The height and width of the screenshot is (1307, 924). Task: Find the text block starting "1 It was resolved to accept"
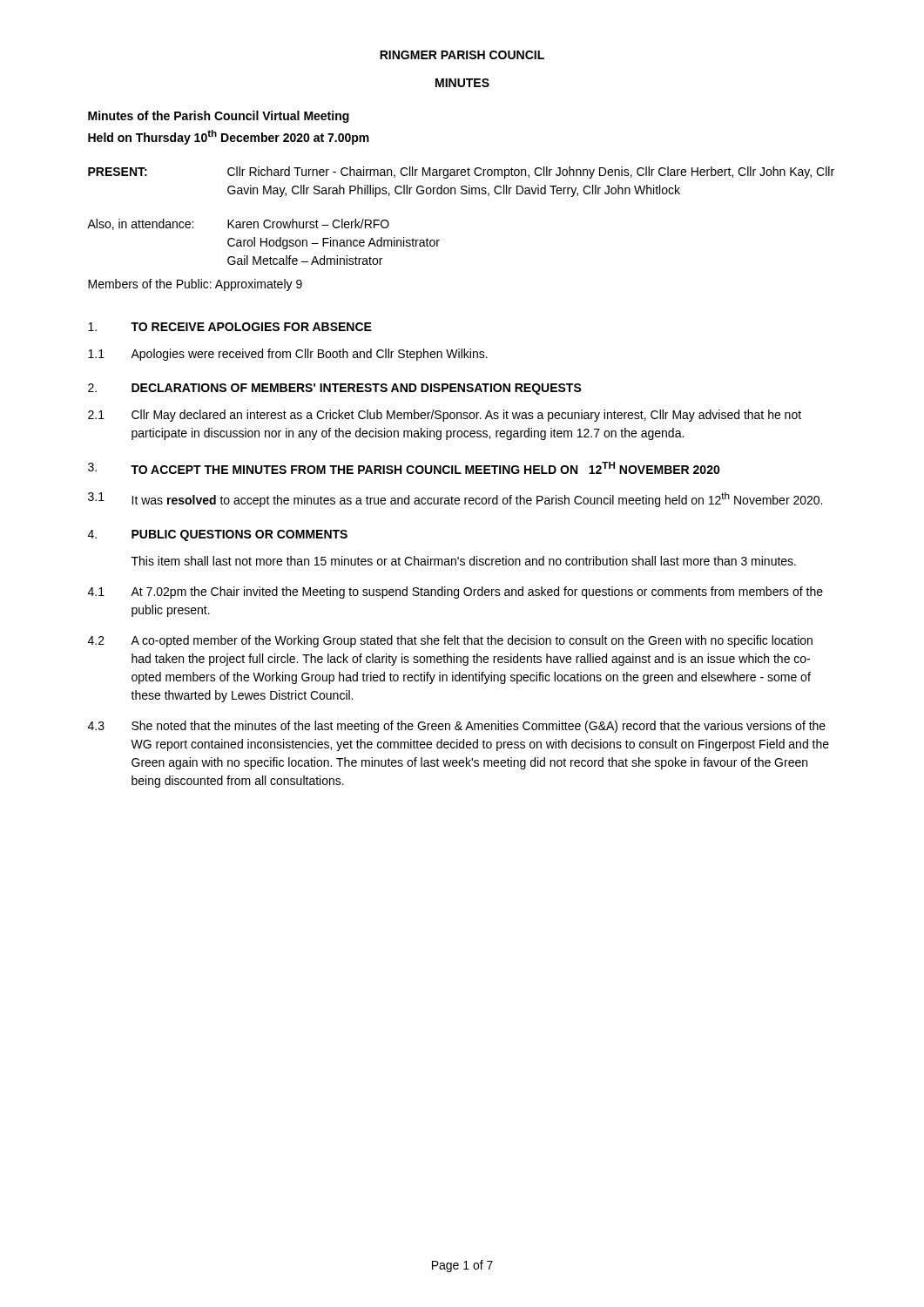coord(462,499)
